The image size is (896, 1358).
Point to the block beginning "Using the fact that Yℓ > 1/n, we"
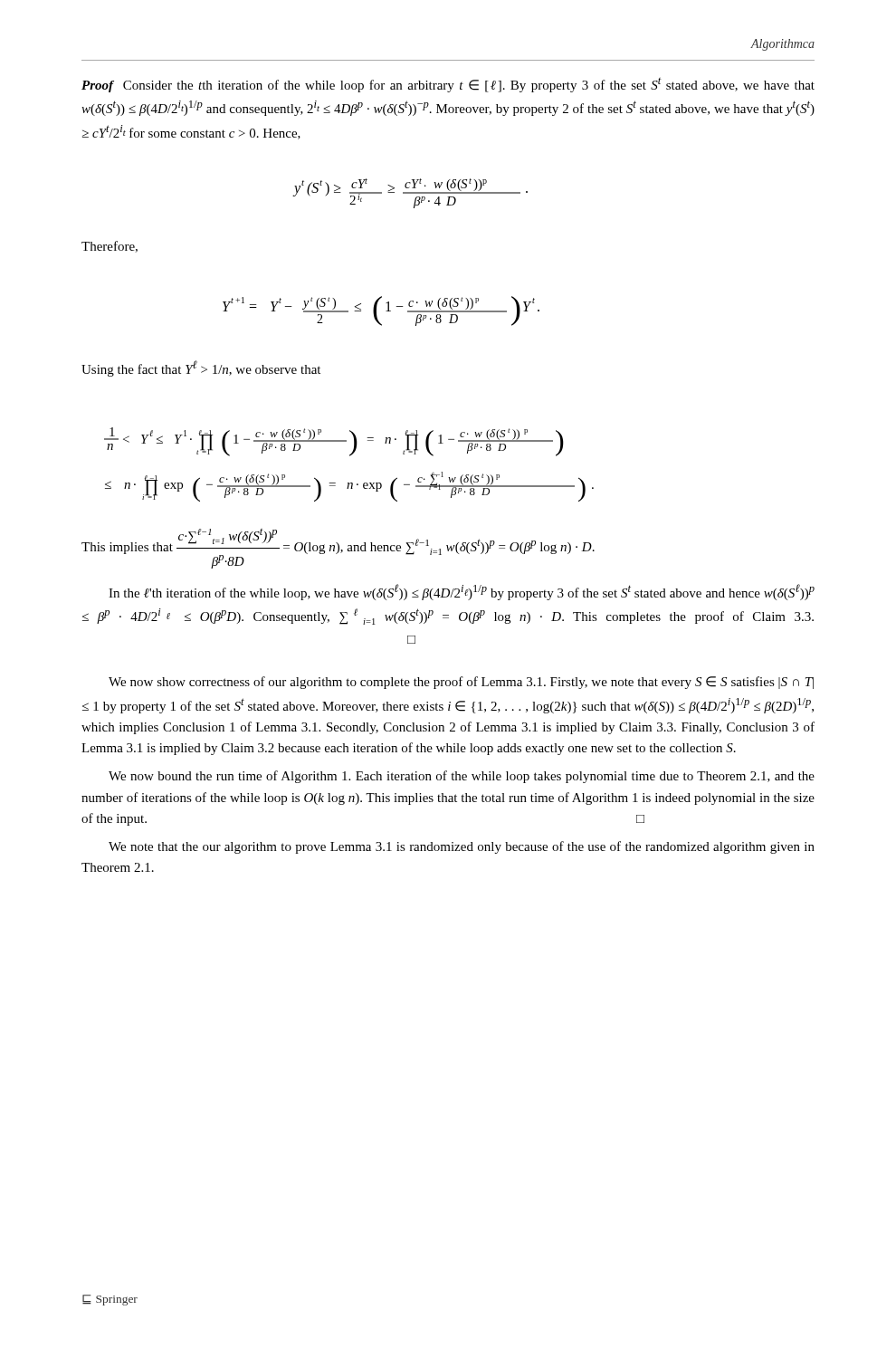click(x=201, y=368)
